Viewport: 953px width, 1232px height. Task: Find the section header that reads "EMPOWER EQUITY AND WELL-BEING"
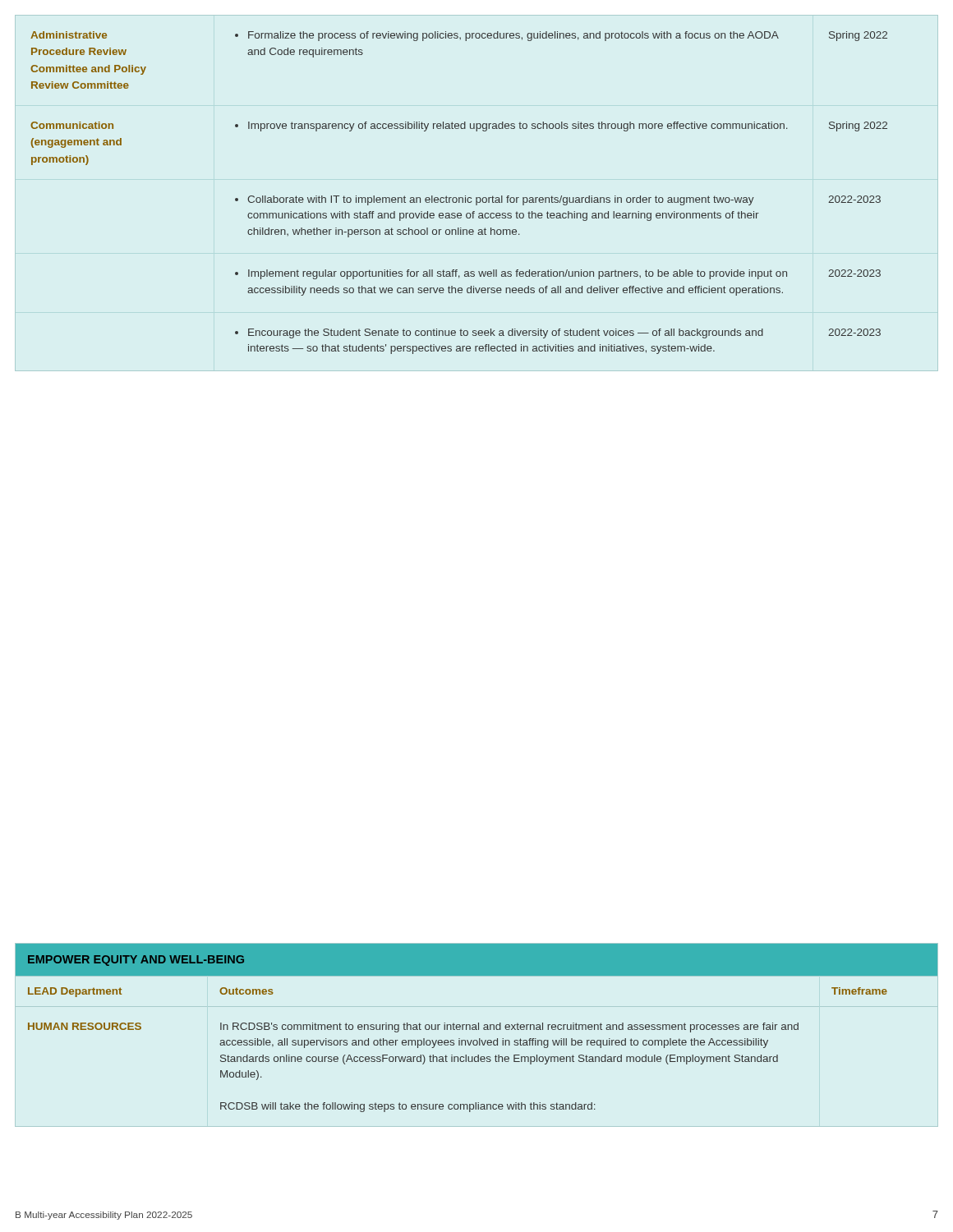tap(136, 959)
